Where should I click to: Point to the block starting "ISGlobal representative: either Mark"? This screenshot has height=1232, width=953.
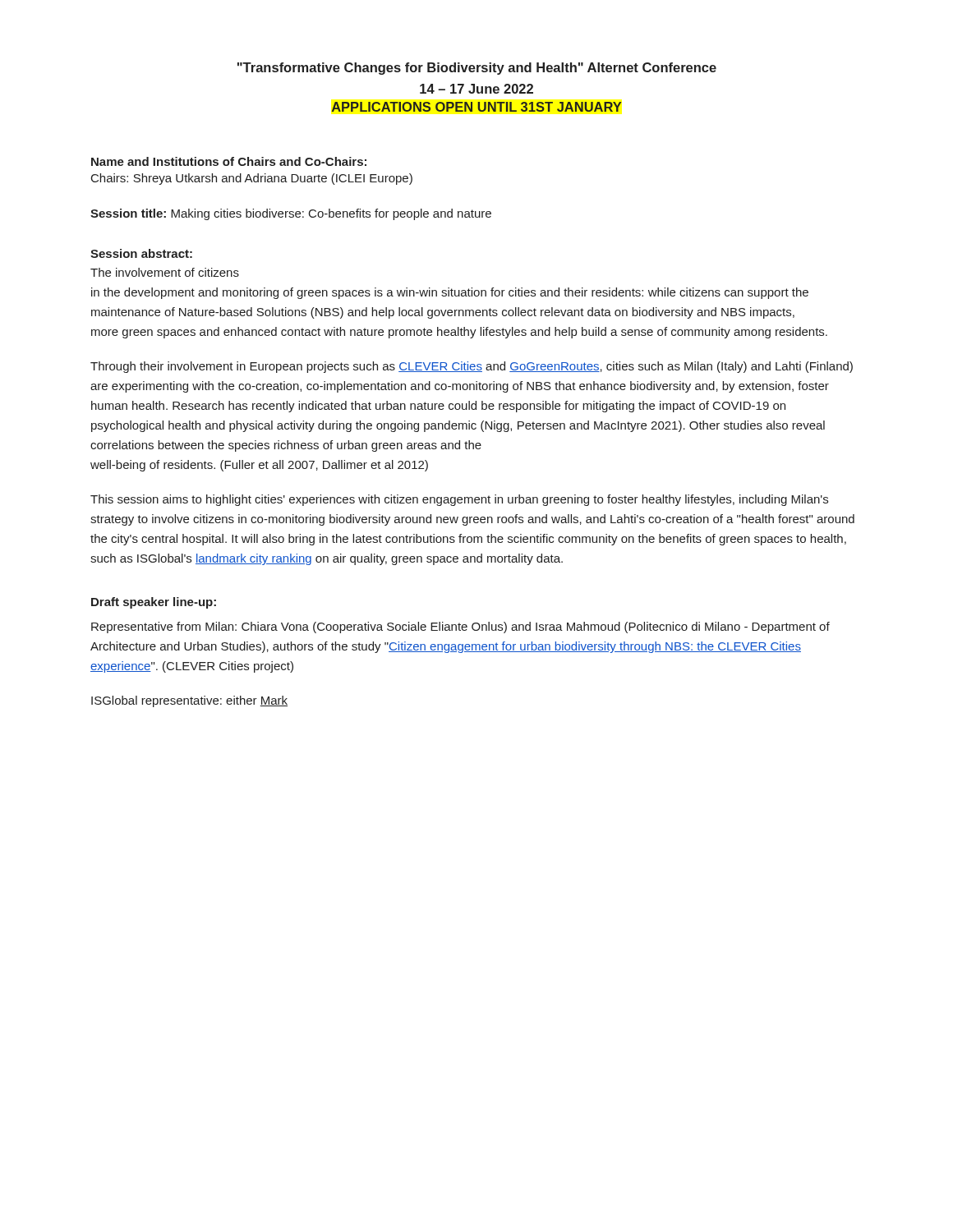point(189,700)
